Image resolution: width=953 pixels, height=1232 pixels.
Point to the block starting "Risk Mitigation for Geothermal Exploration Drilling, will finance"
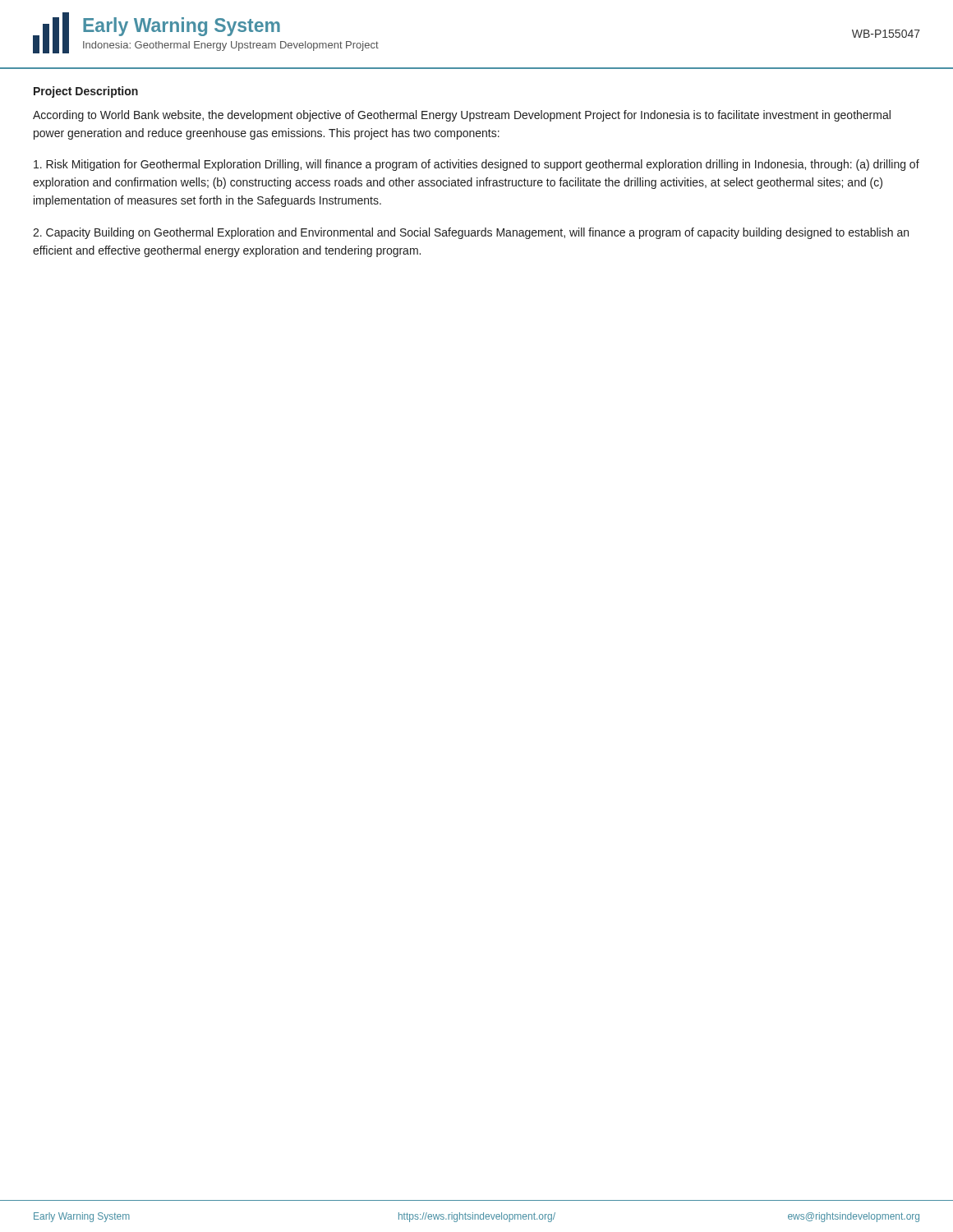tap(476, 183)
